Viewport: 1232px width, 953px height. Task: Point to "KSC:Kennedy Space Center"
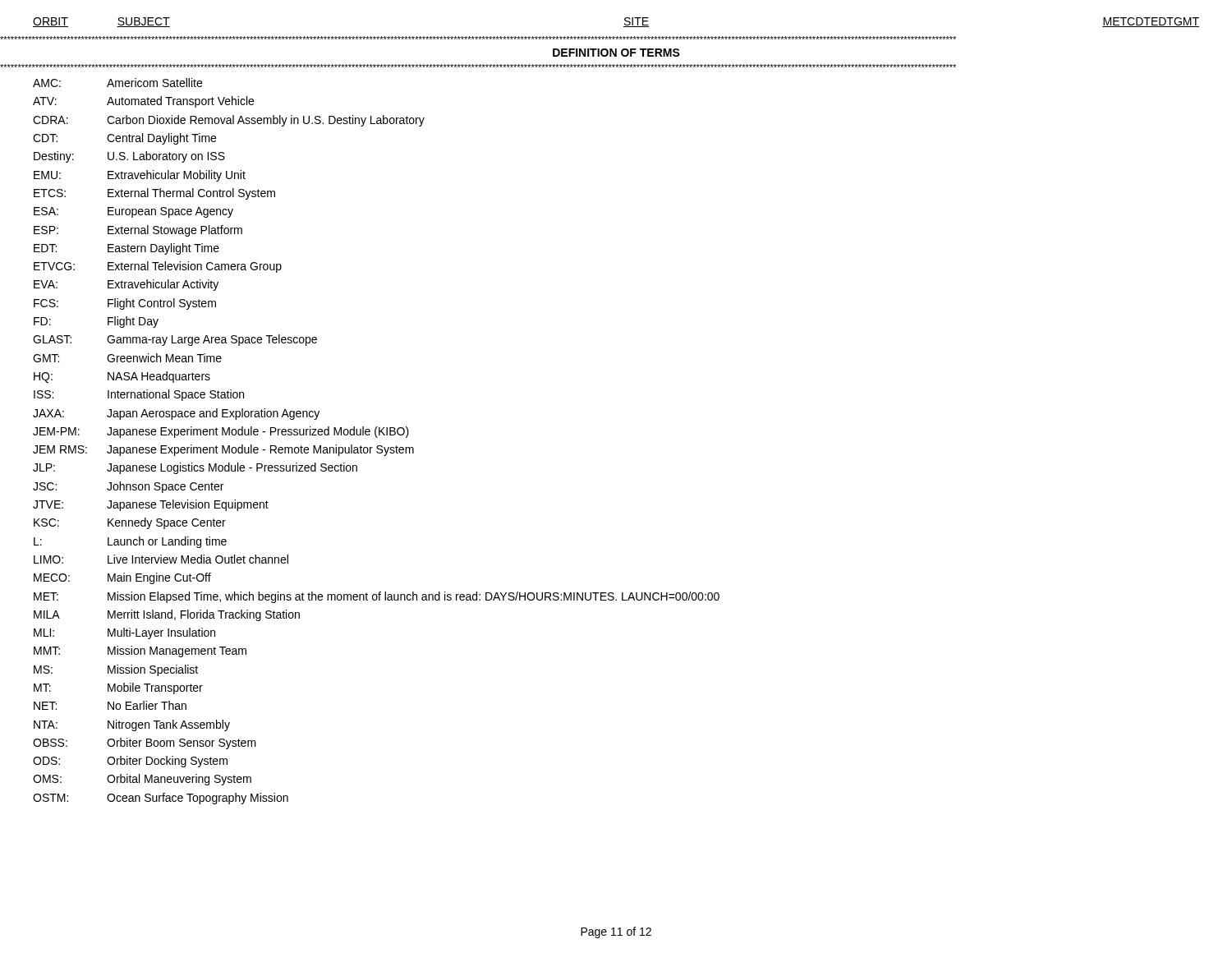tap(129, 523)
